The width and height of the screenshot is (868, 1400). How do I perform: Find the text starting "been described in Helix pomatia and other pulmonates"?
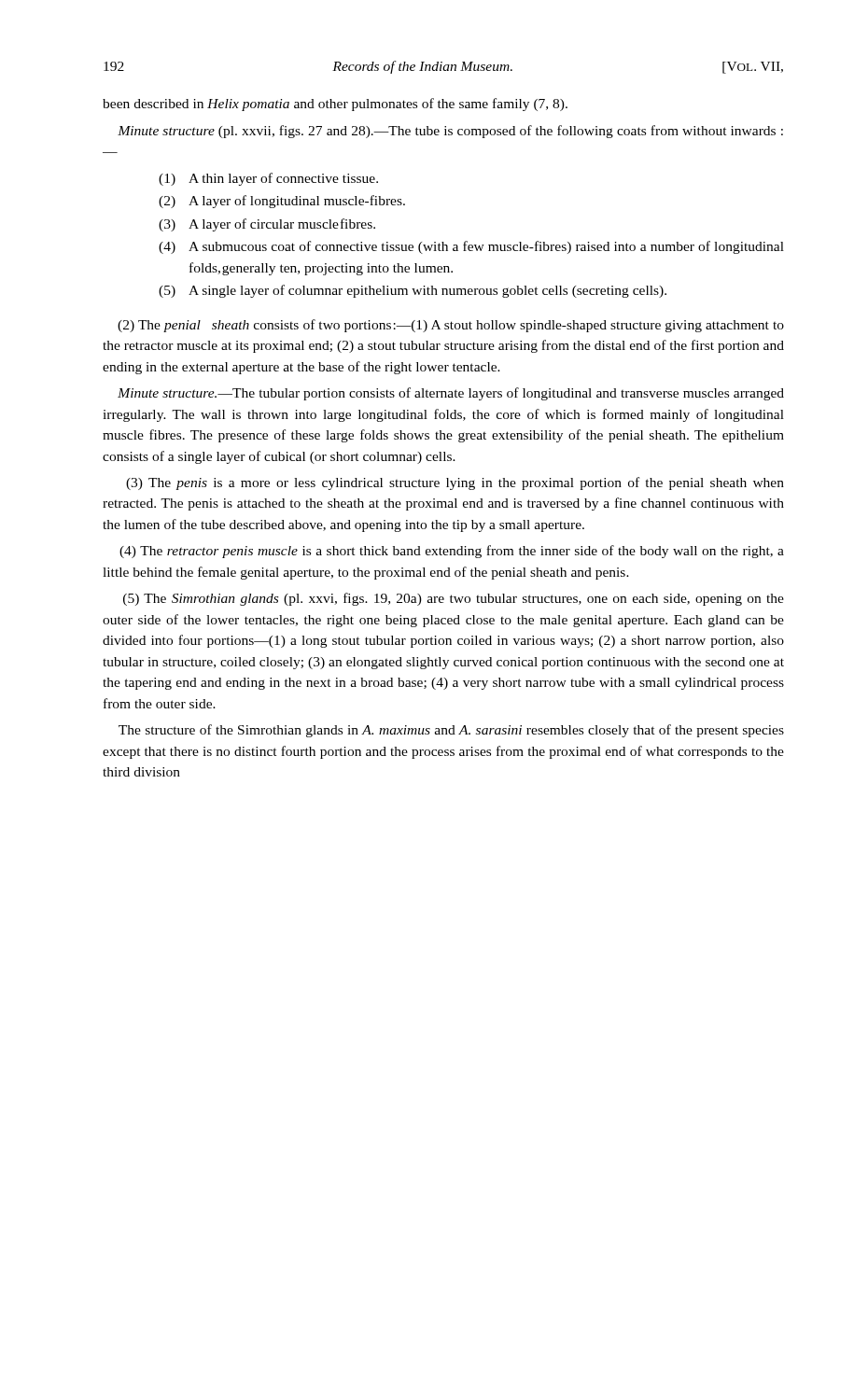[335, 104]
